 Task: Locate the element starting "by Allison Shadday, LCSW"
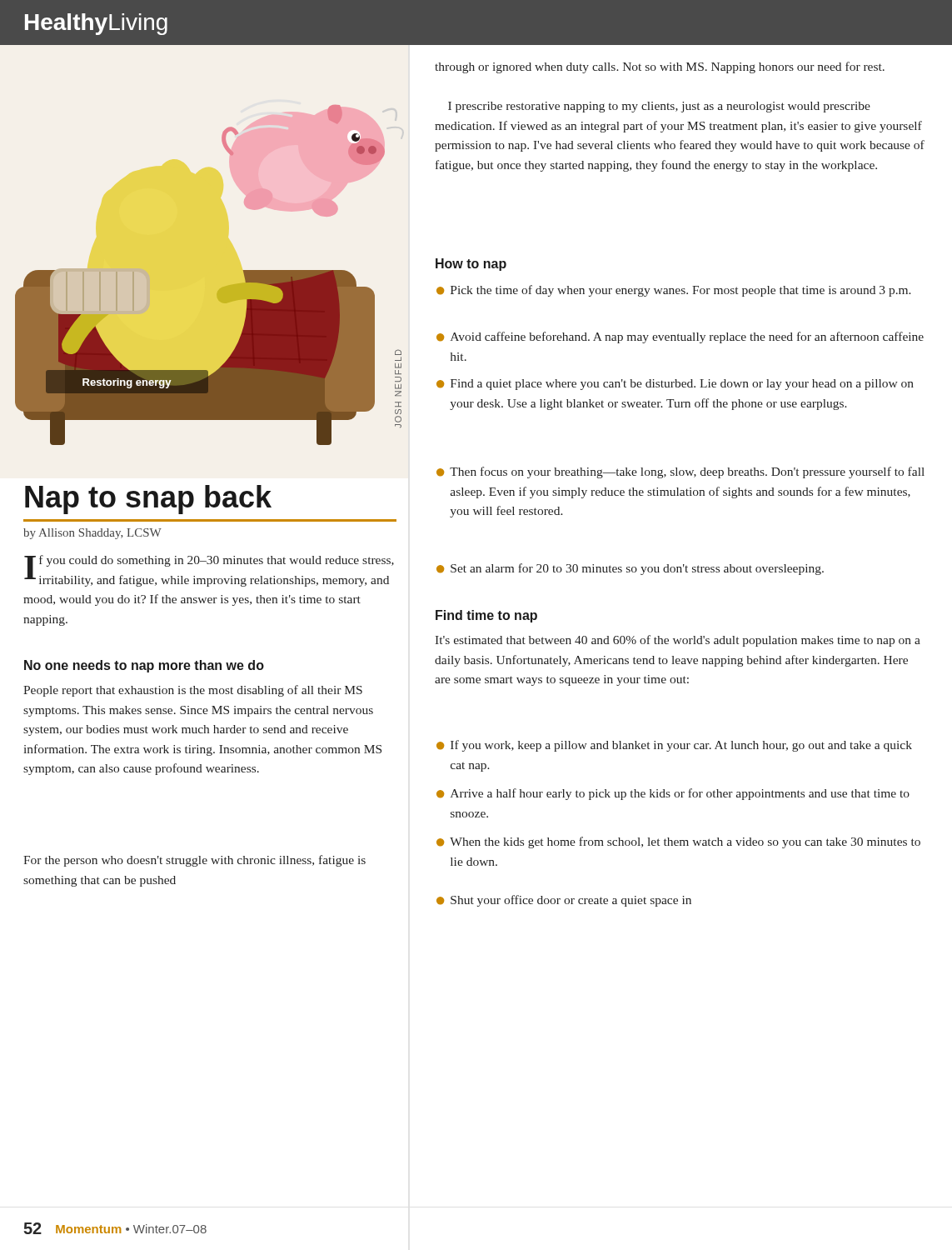click(x=92, y=532)
